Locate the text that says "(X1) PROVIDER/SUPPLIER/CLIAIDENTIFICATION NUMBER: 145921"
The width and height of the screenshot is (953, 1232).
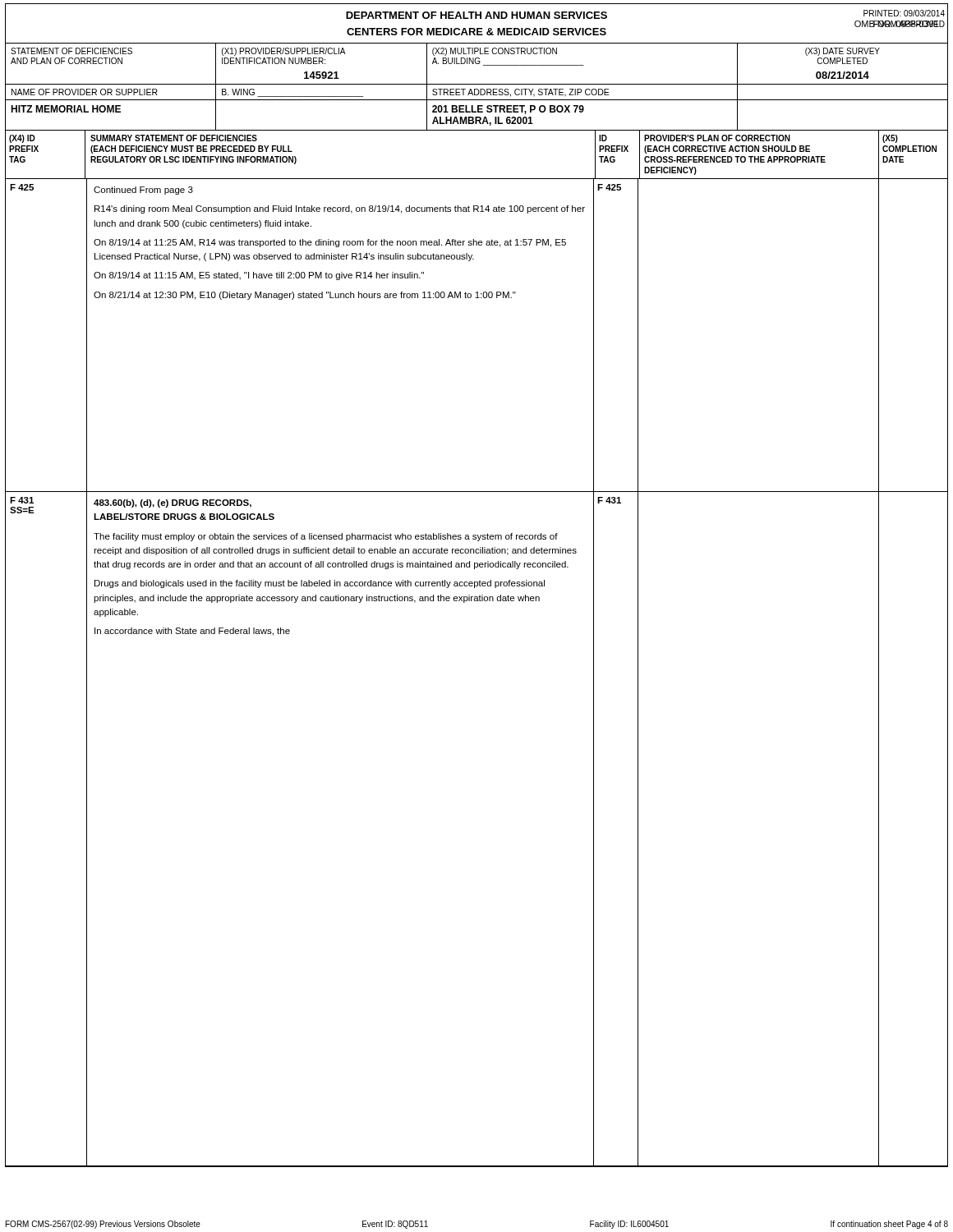(x=321, y=64)
